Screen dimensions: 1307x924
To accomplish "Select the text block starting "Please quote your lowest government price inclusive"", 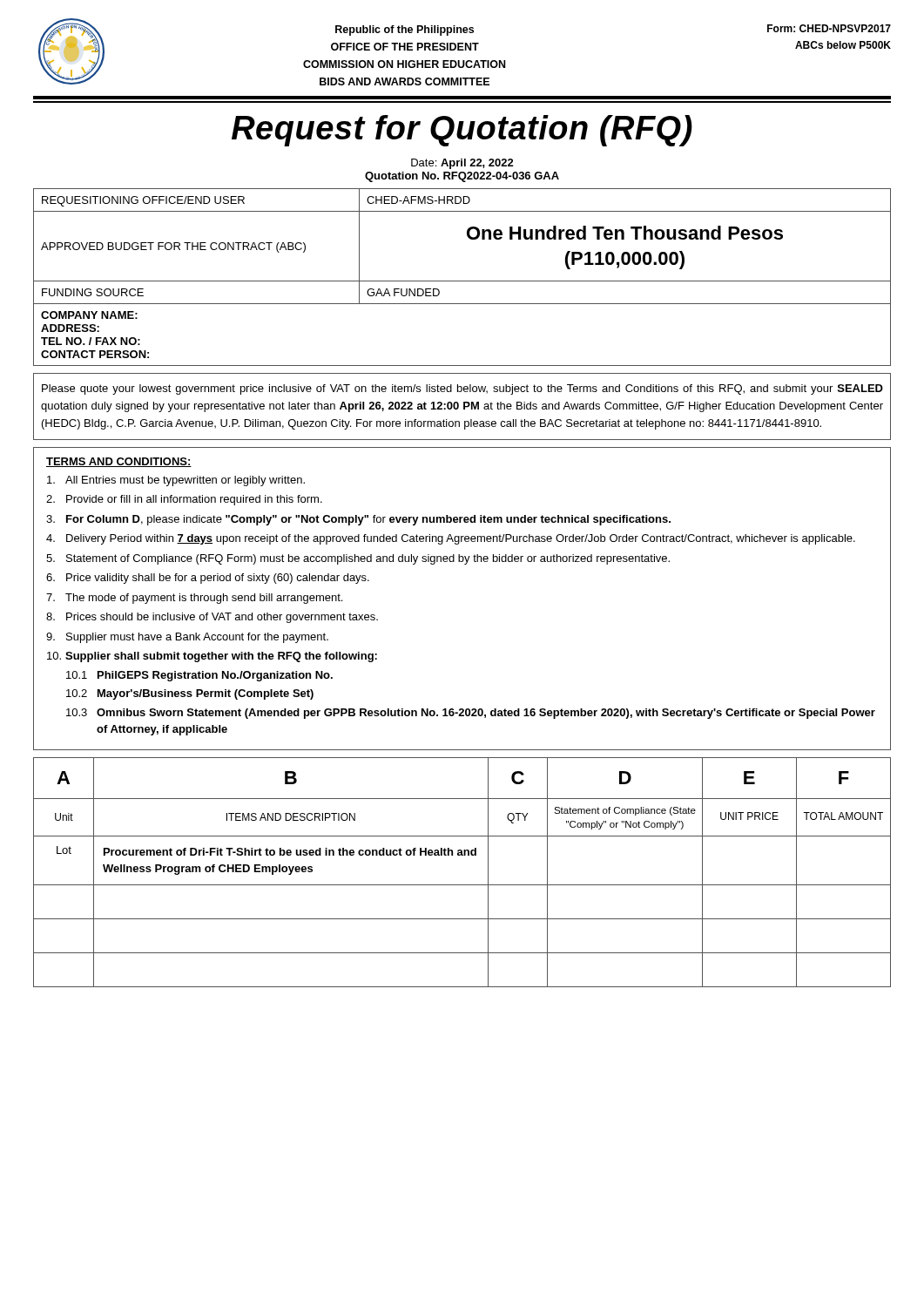I will (462, 406).
